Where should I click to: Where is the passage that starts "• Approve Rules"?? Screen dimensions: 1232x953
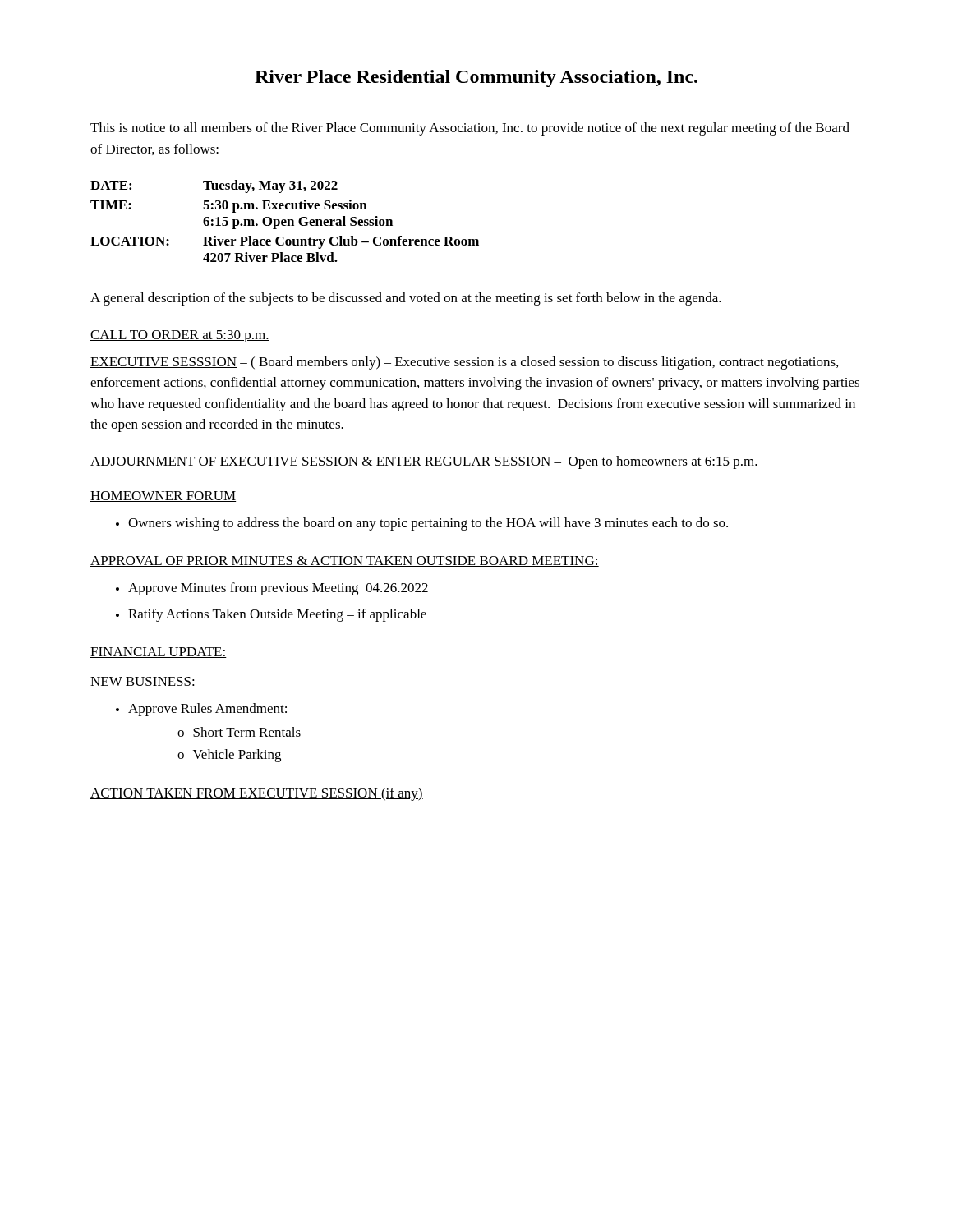208,733
